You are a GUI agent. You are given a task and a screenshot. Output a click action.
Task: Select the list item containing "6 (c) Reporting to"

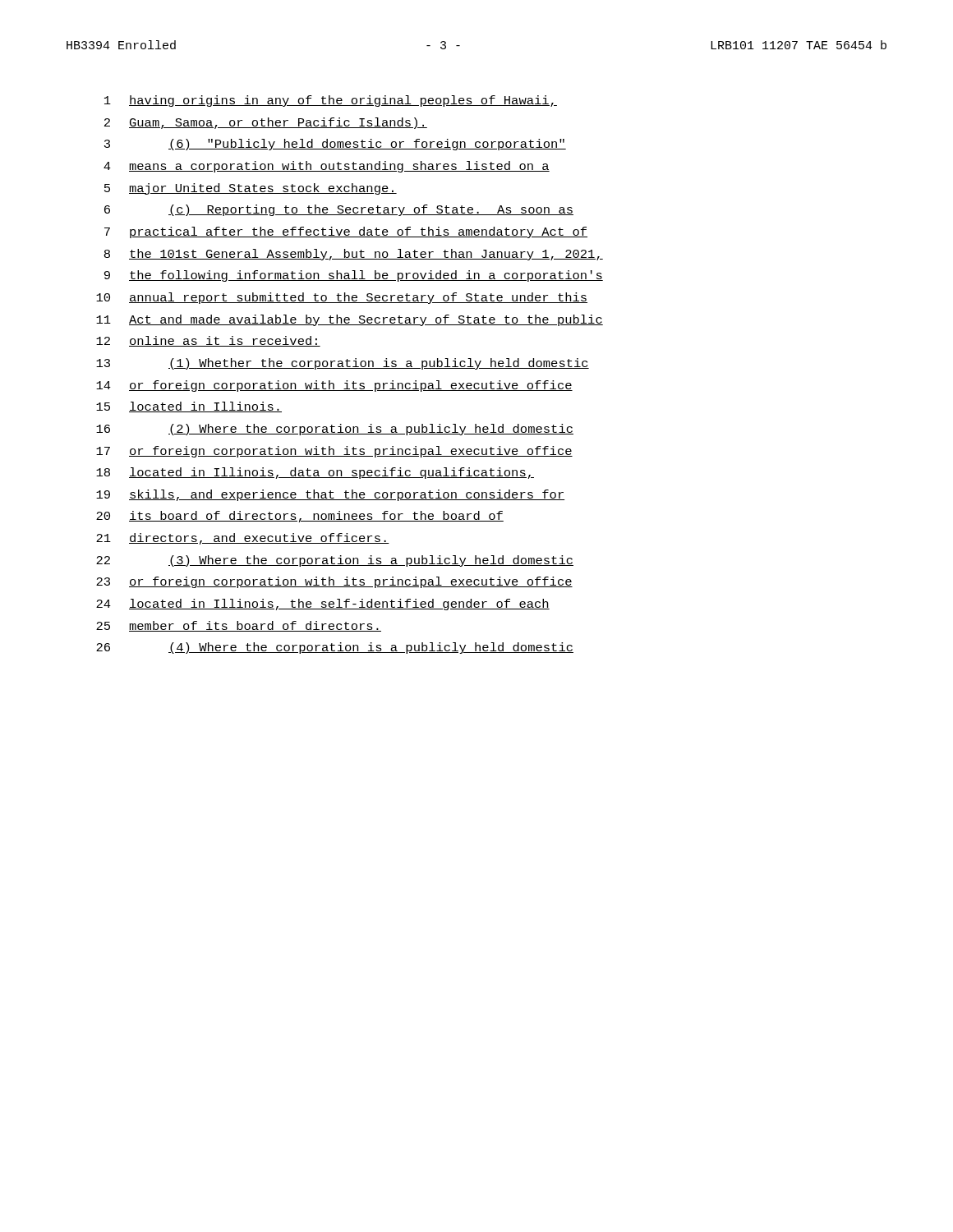coord(476,211)
